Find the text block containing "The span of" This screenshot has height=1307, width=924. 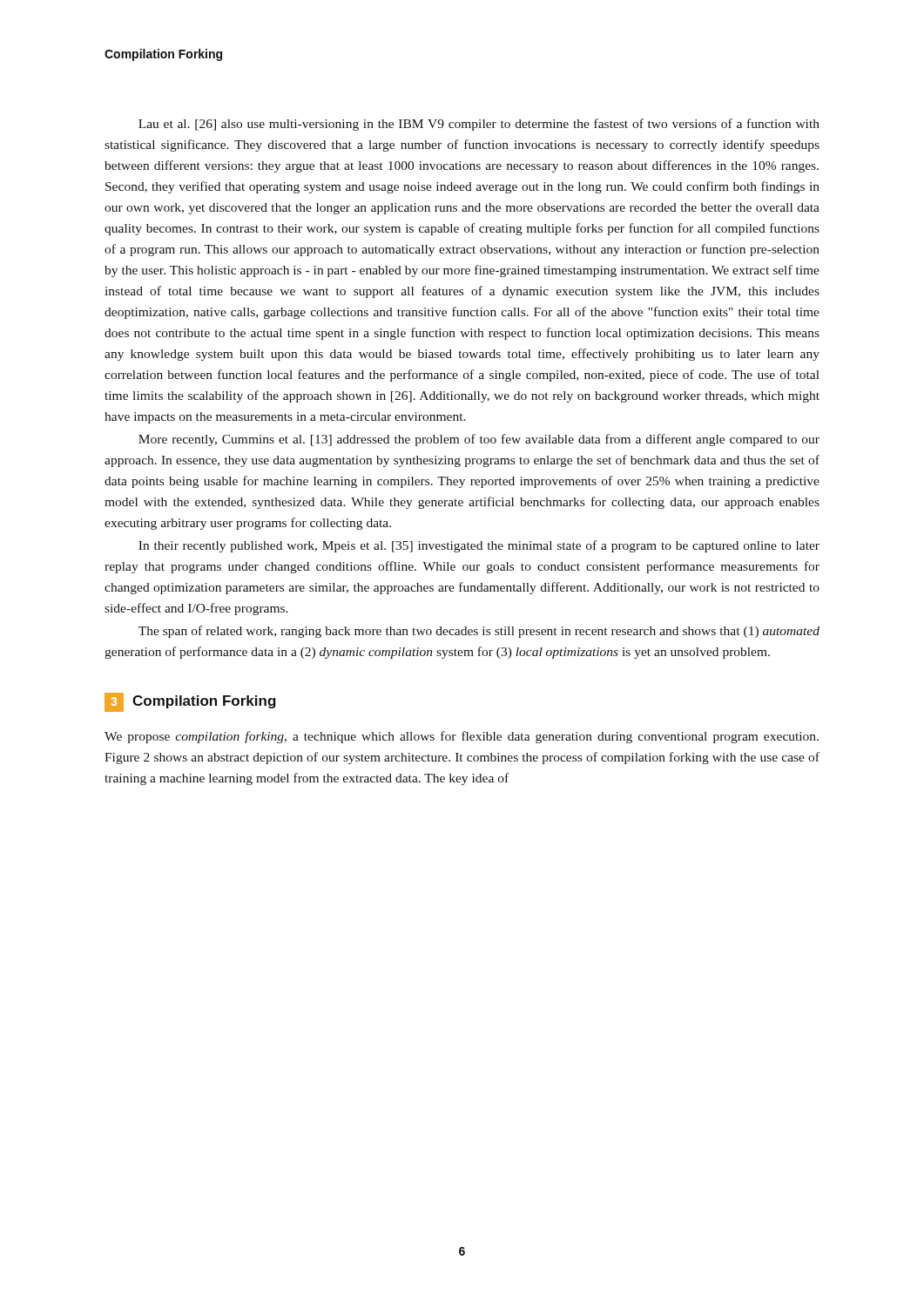click(x=462, y=642)
